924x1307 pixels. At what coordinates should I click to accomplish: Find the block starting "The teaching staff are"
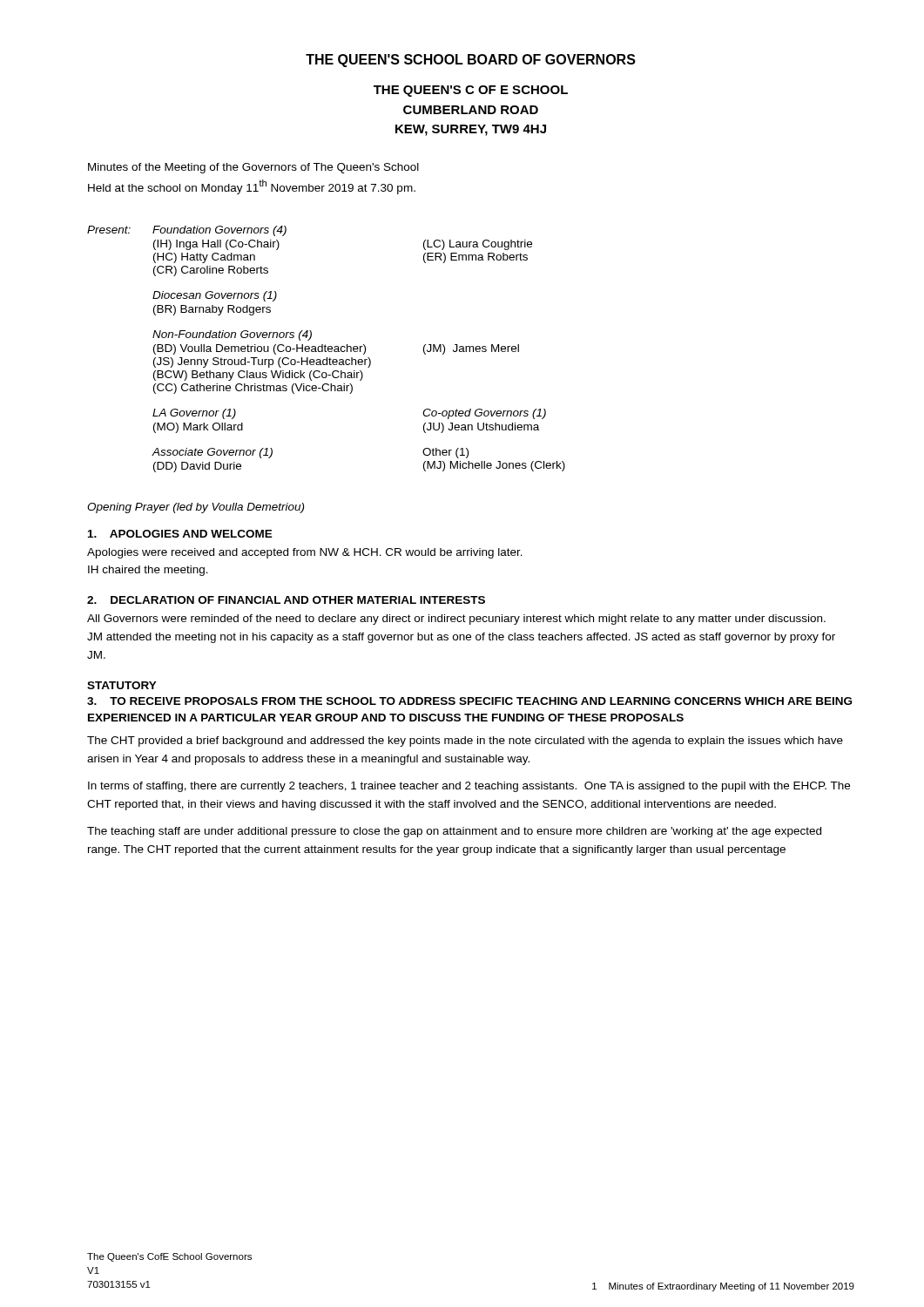coord(455,840)
